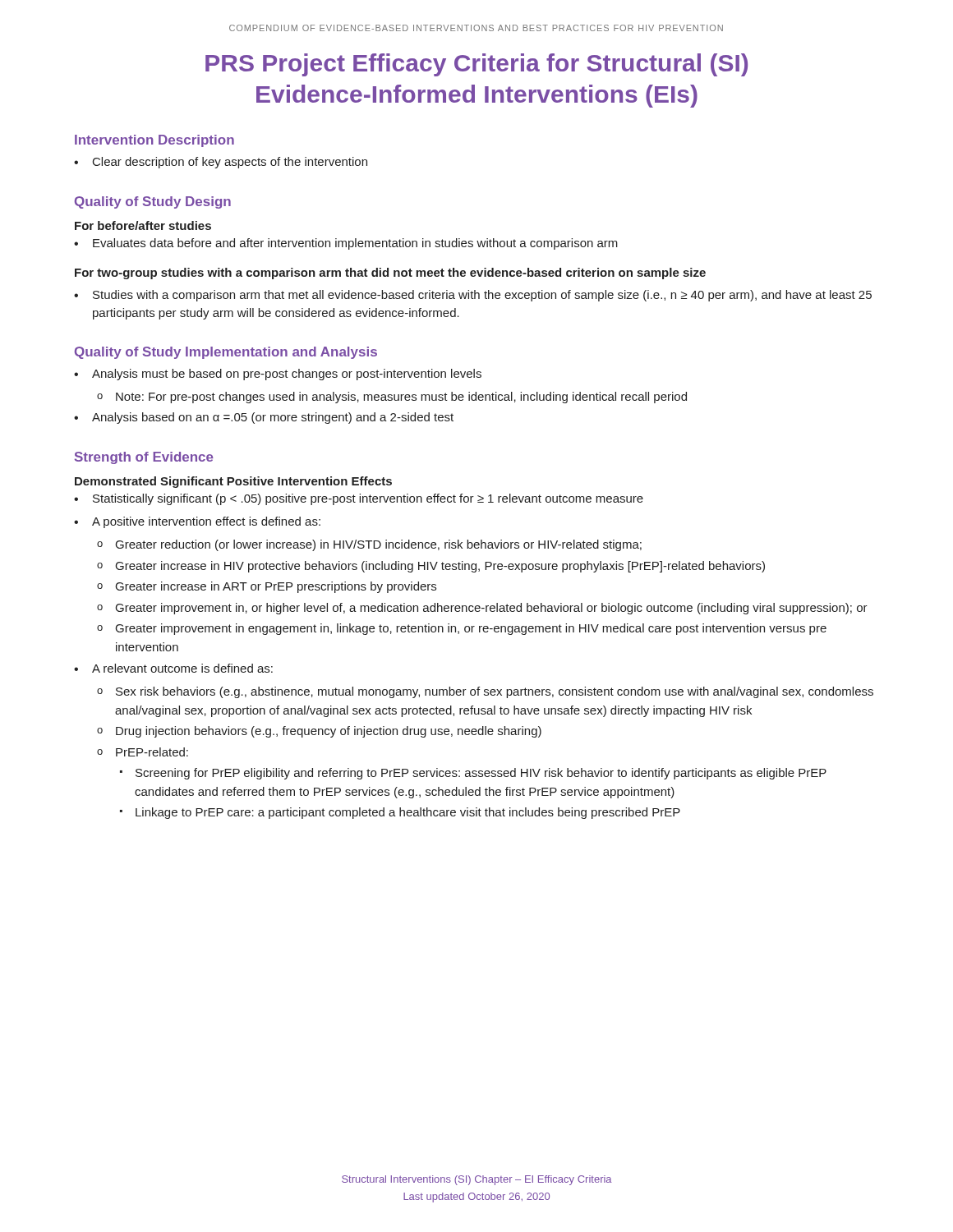953x1232 pixels.
Task: Find the section header on this page that starts "Quality of Study Implementation"
Action: coord(226,352)
